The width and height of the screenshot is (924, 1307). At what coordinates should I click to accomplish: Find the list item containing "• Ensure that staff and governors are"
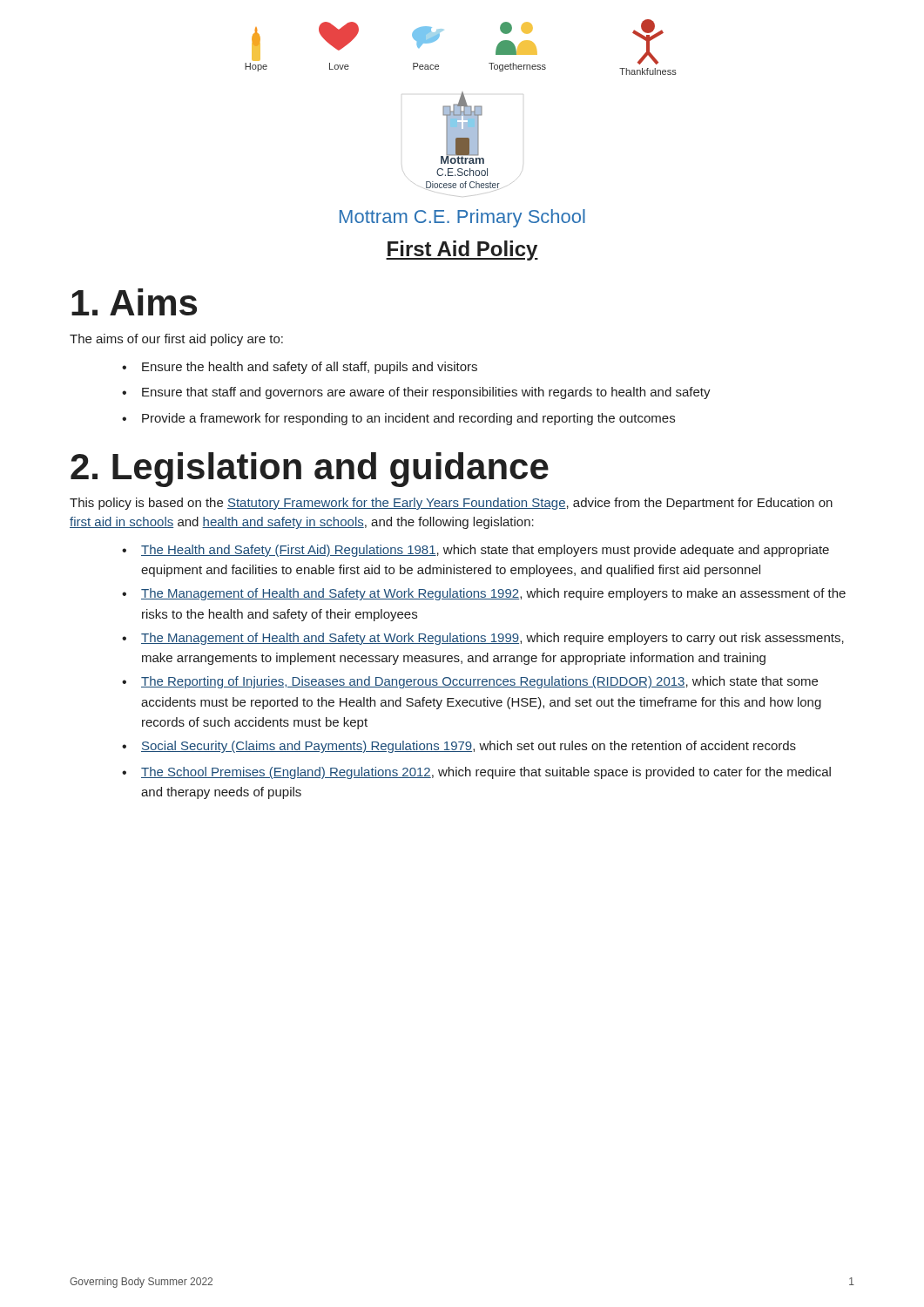click(416, 393)
